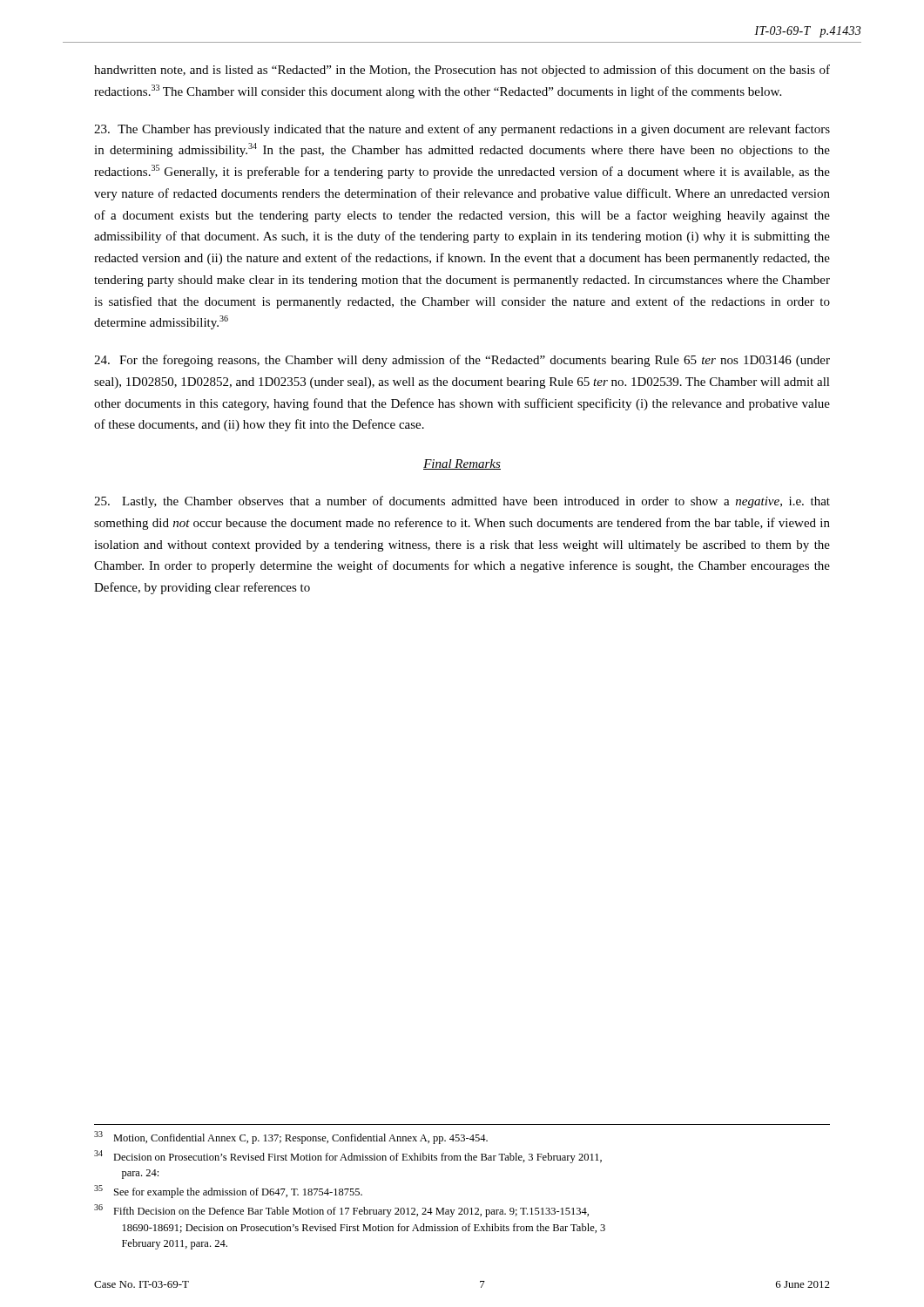
Task: Find the text starting "35 See for"
Action: [x=228, y=1192]
